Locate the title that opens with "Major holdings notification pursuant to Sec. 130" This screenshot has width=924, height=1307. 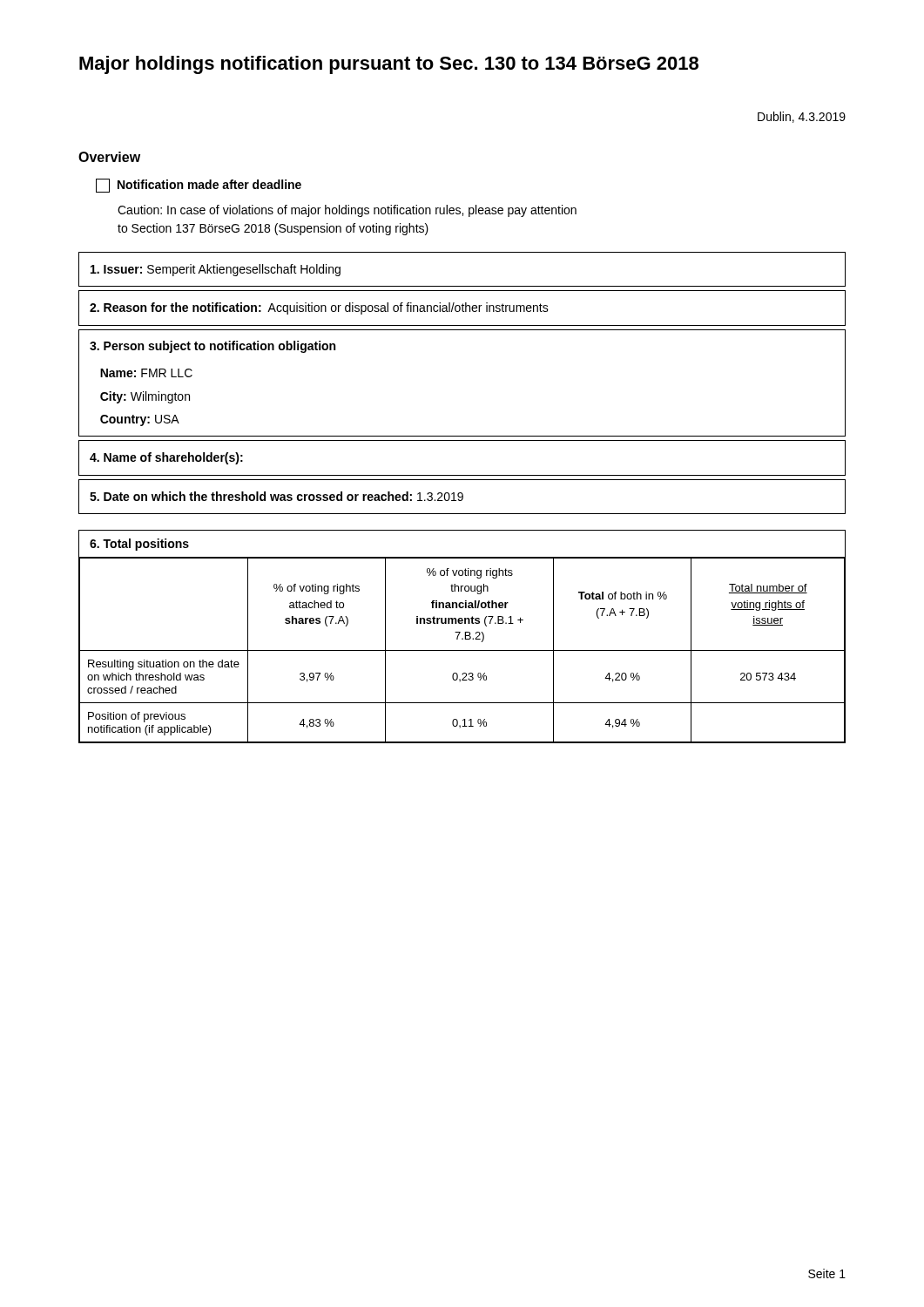(389, 63)
